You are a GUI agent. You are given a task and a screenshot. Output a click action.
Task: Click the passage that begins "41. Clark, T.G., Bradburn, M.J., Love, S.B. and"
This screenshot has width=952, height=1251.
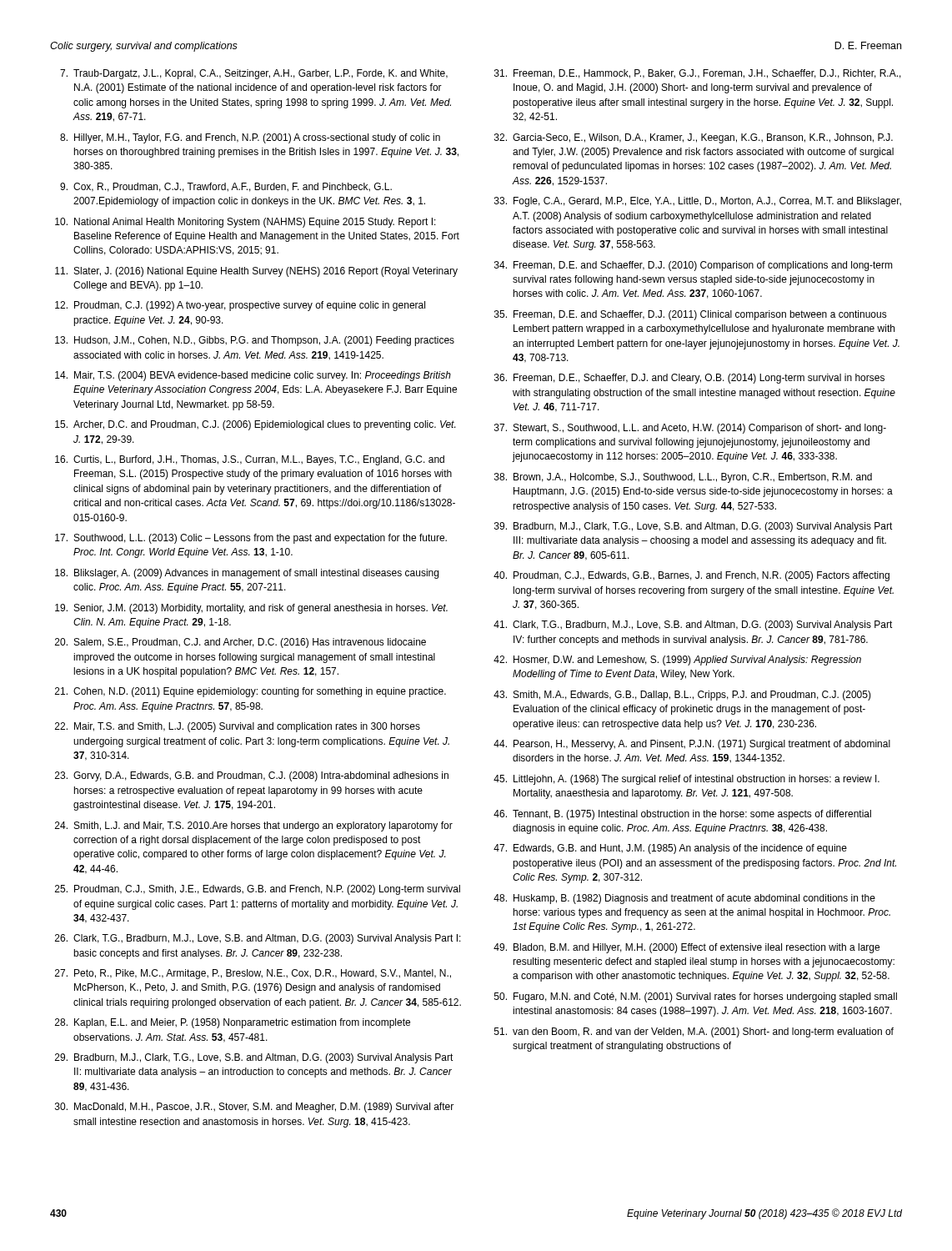[x=696, y=633]
